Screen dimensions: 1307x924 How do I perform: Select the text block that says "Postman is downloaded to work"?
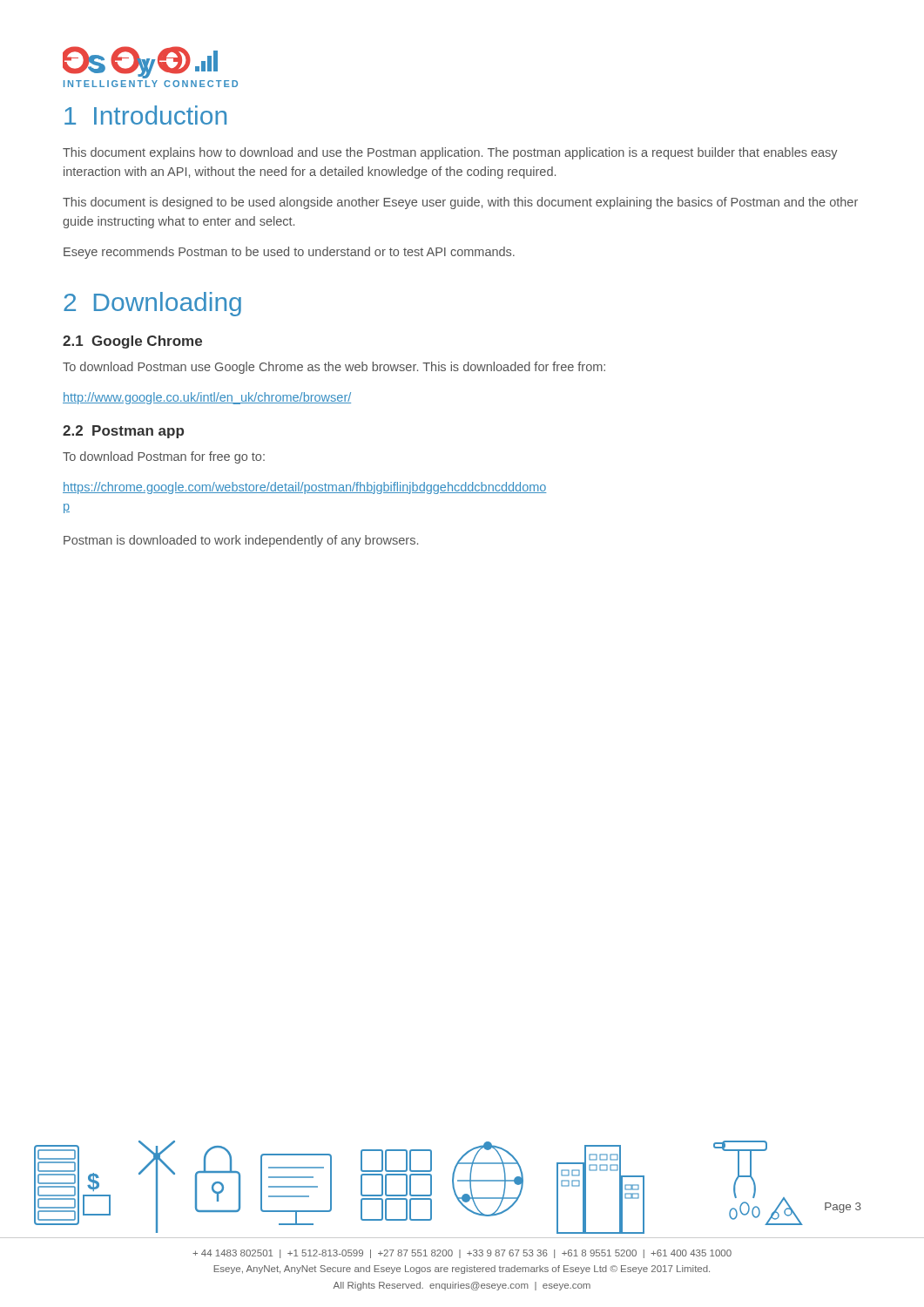241,541
